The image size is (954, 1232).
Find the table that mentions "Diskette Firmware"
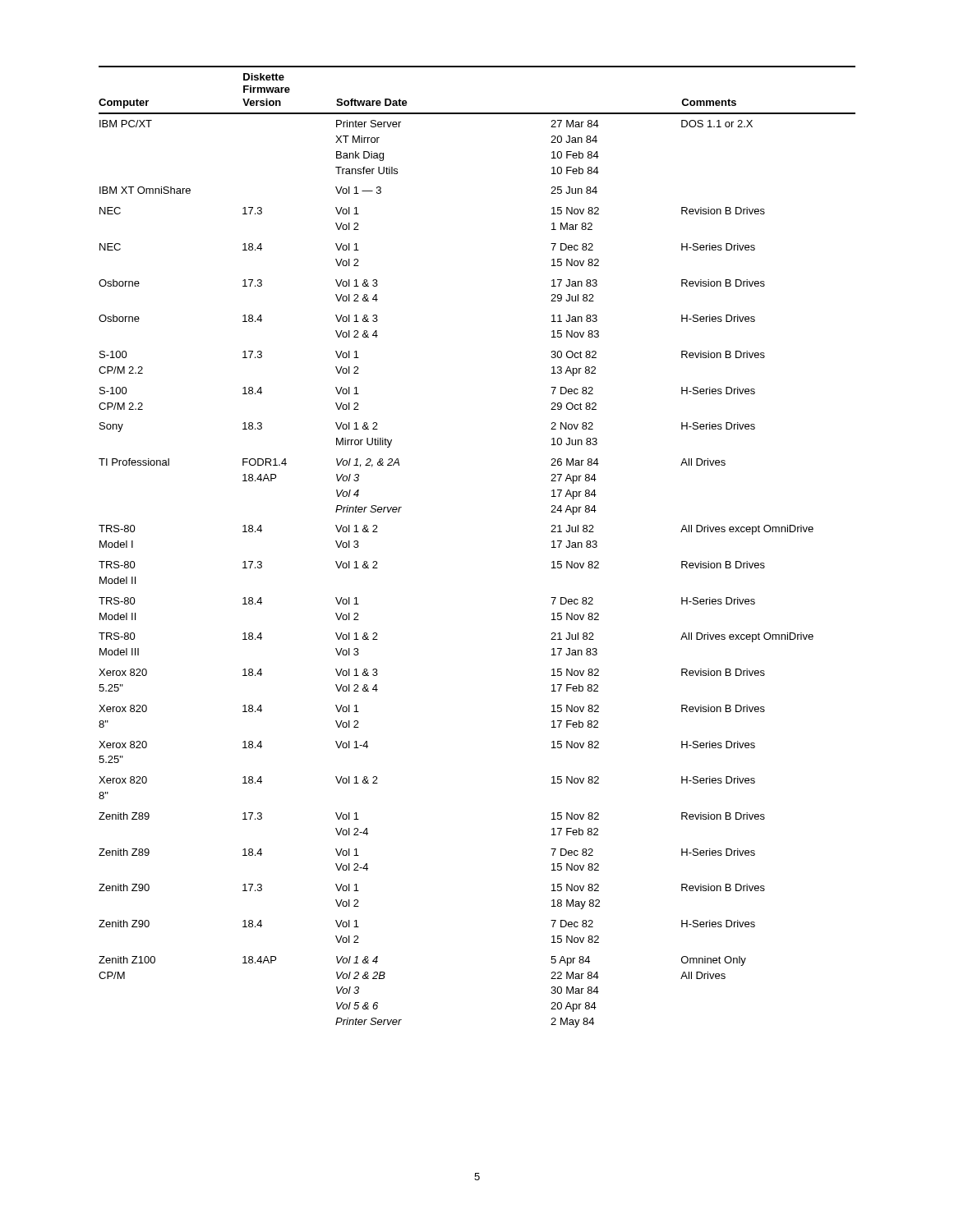pos(477,549)
